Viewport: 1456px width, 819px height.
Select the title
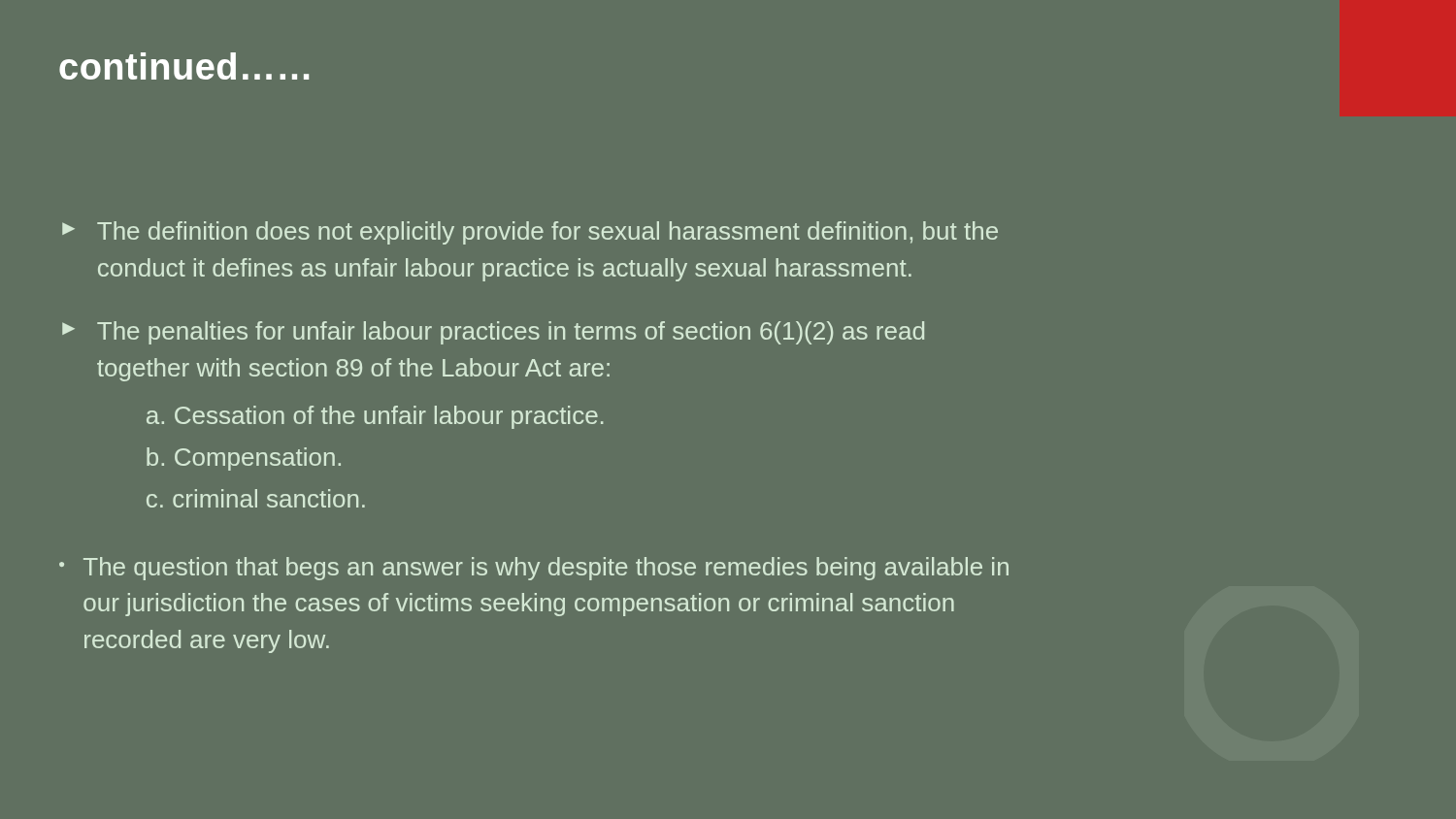186,67
